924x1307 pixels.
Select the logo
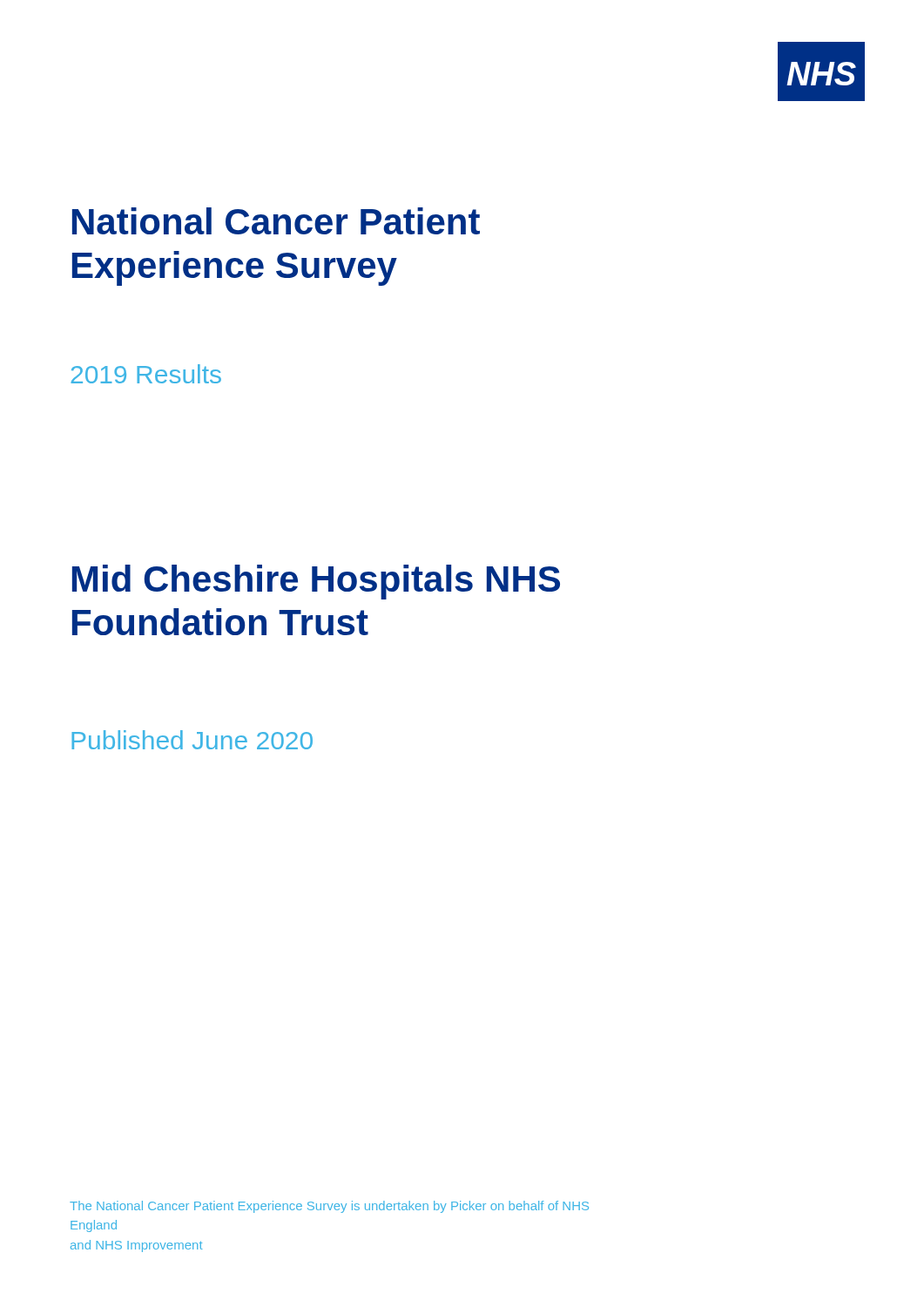click(x=821, y=71)
